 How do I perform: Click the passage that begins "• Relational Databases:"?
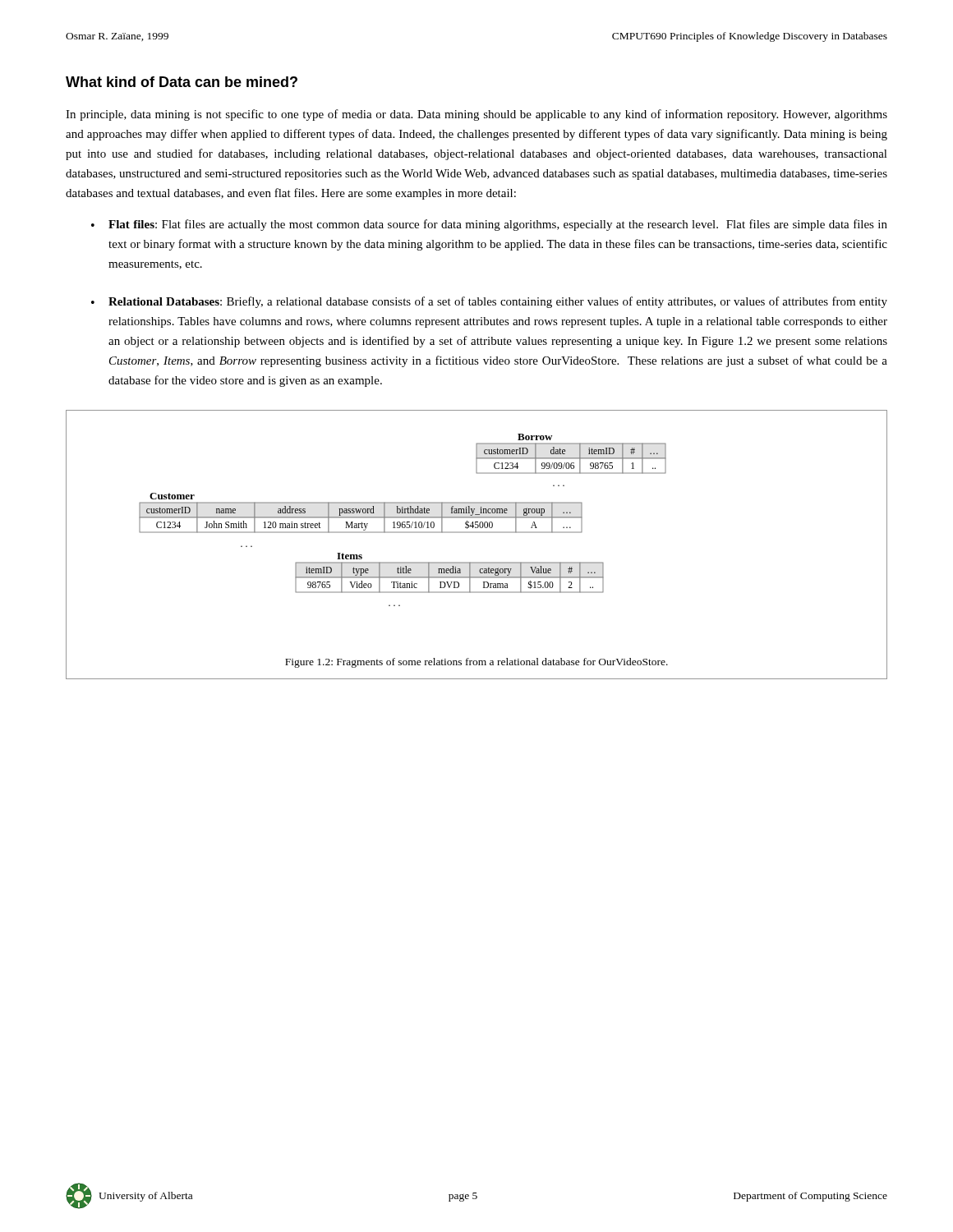point(489,341)
